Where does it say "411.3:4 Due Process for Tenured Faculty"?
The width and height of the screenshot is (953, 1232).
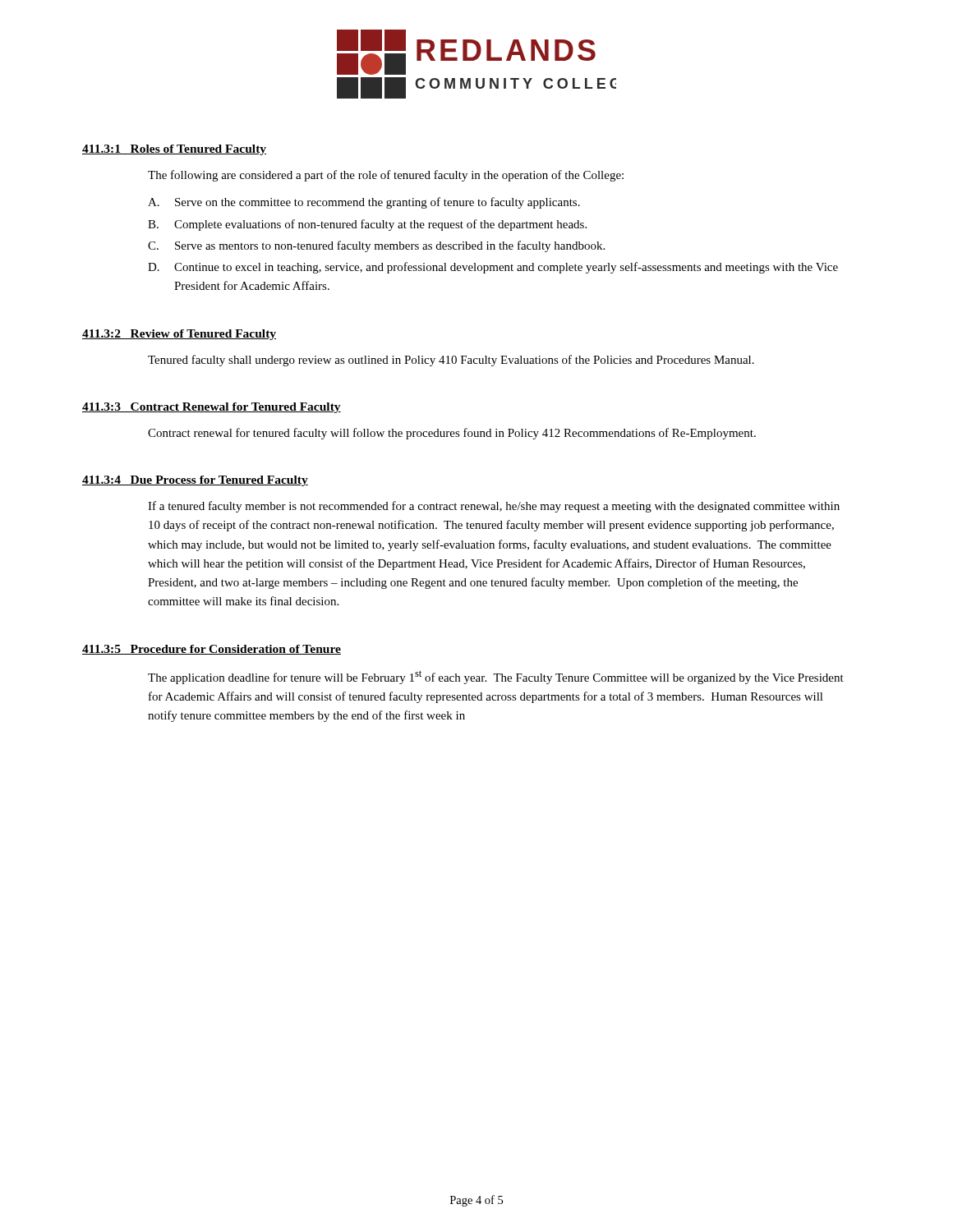click(x=195, y=479)
